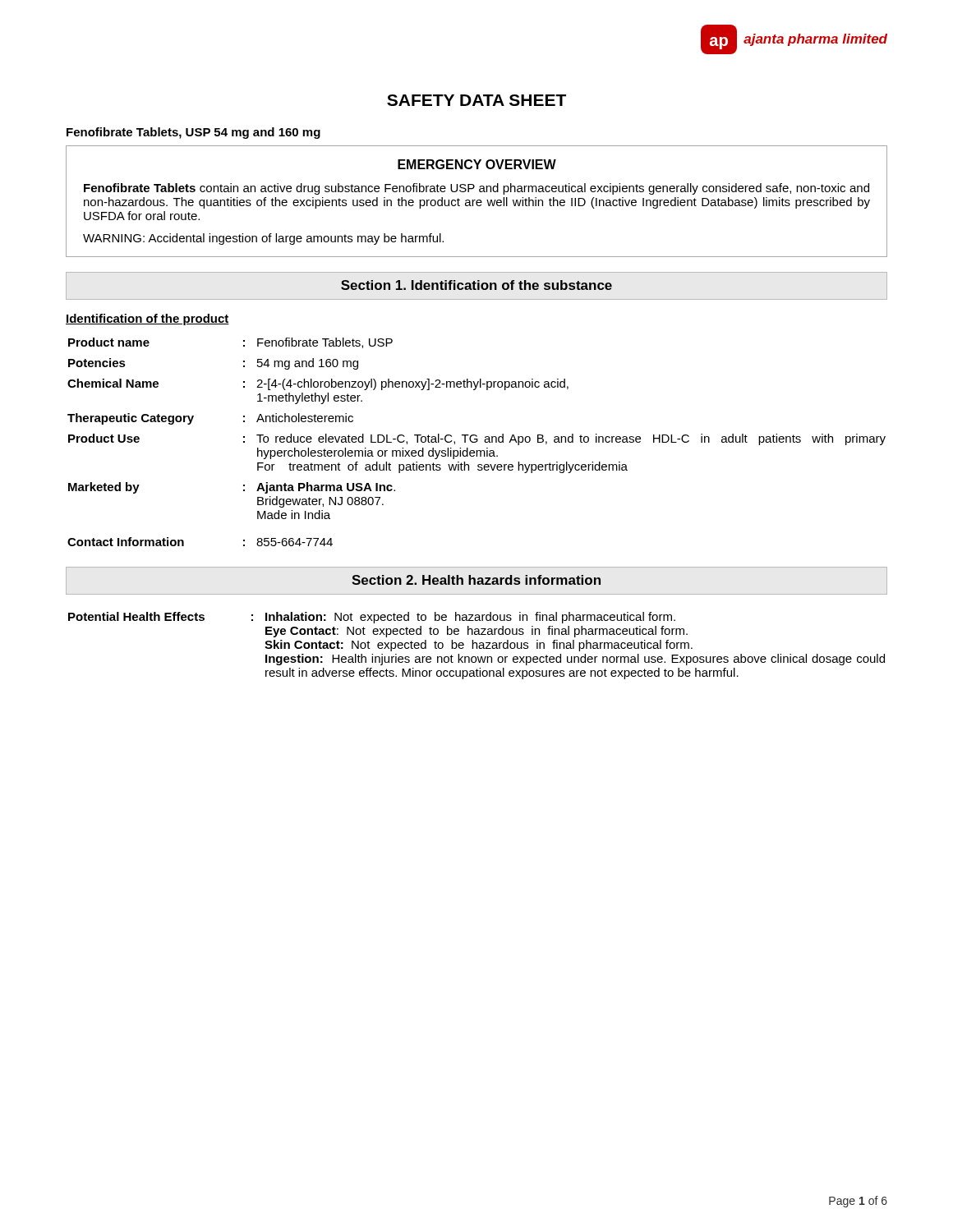Locate the table
The height and width of the screenshot is (1232, 953).
pos(476,442)
